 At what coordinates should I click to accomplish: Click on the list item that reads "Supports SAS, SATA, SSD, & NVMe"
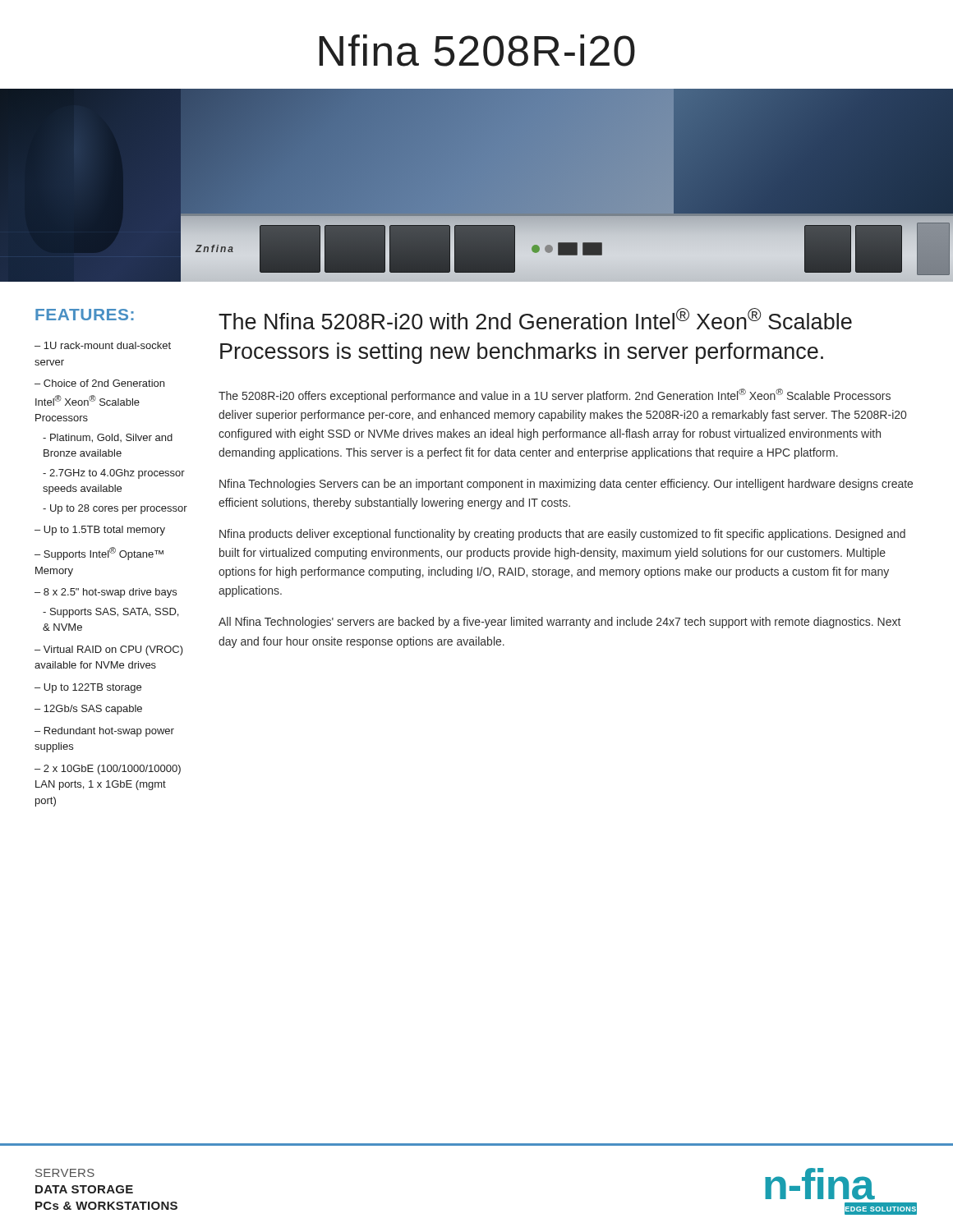[x=111, y=619]
